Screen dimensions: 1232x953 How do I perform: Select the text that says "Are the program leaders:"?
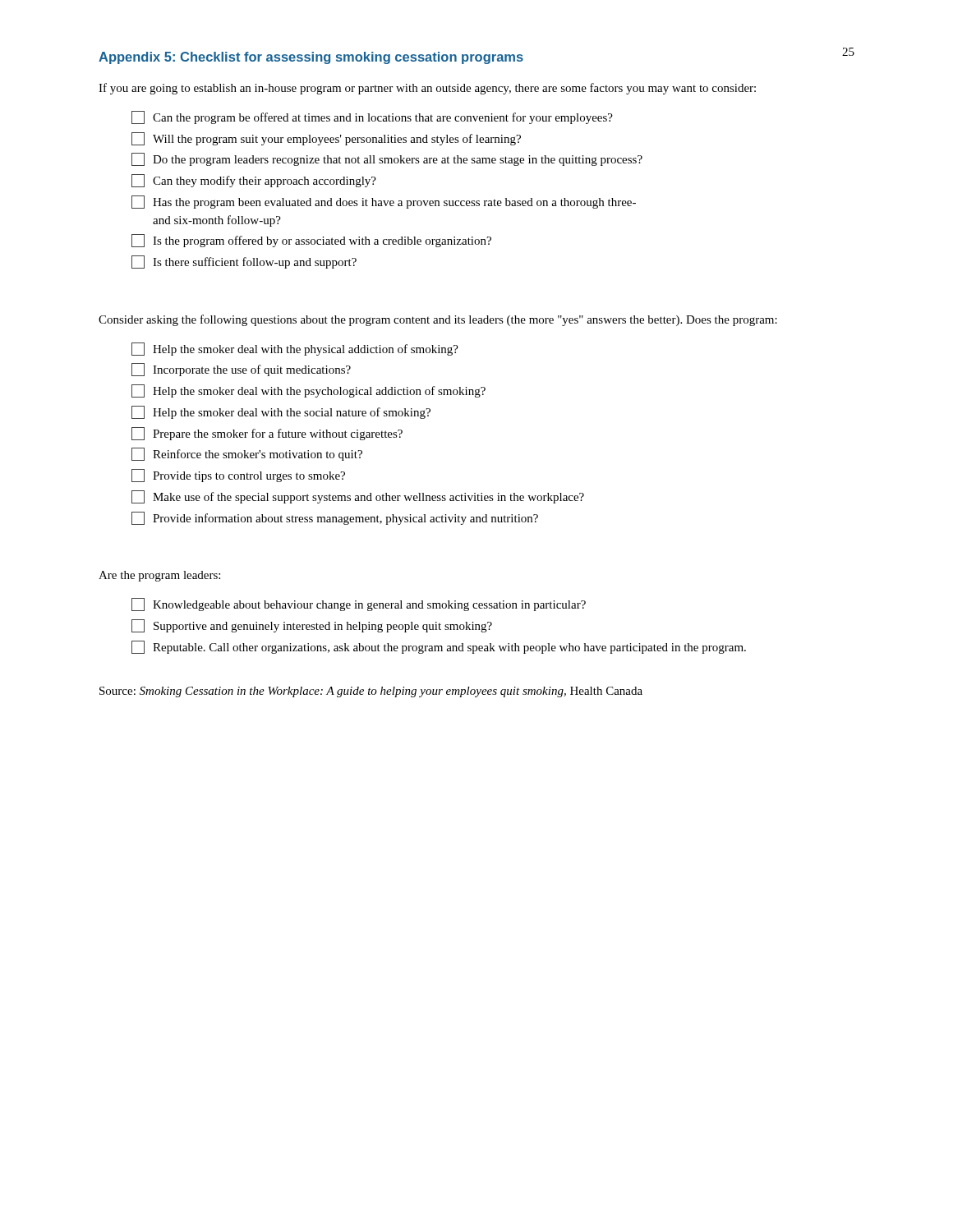[x=160, y=575]
